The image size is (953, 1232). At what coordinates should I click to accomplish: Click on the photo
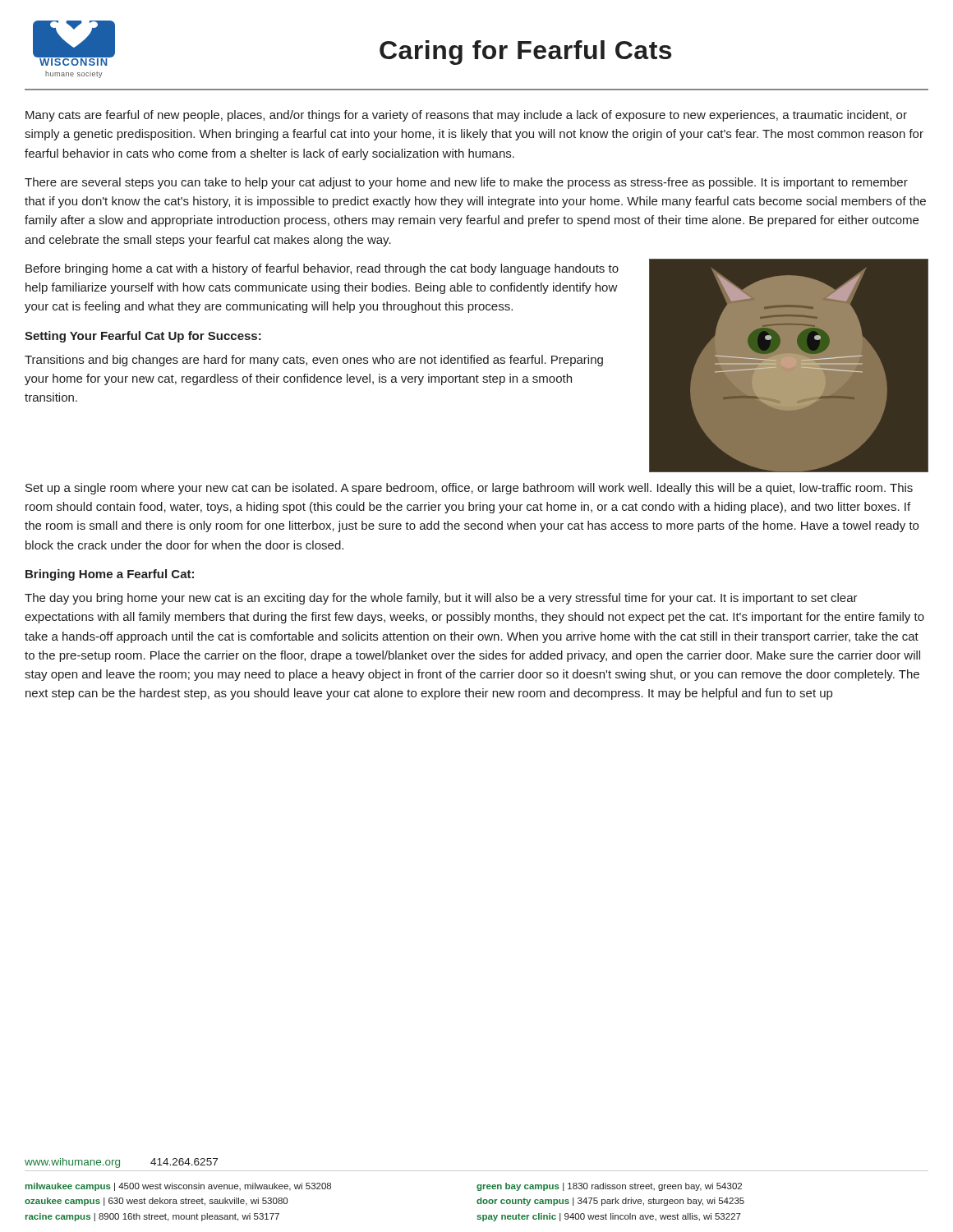coord(789,367)
